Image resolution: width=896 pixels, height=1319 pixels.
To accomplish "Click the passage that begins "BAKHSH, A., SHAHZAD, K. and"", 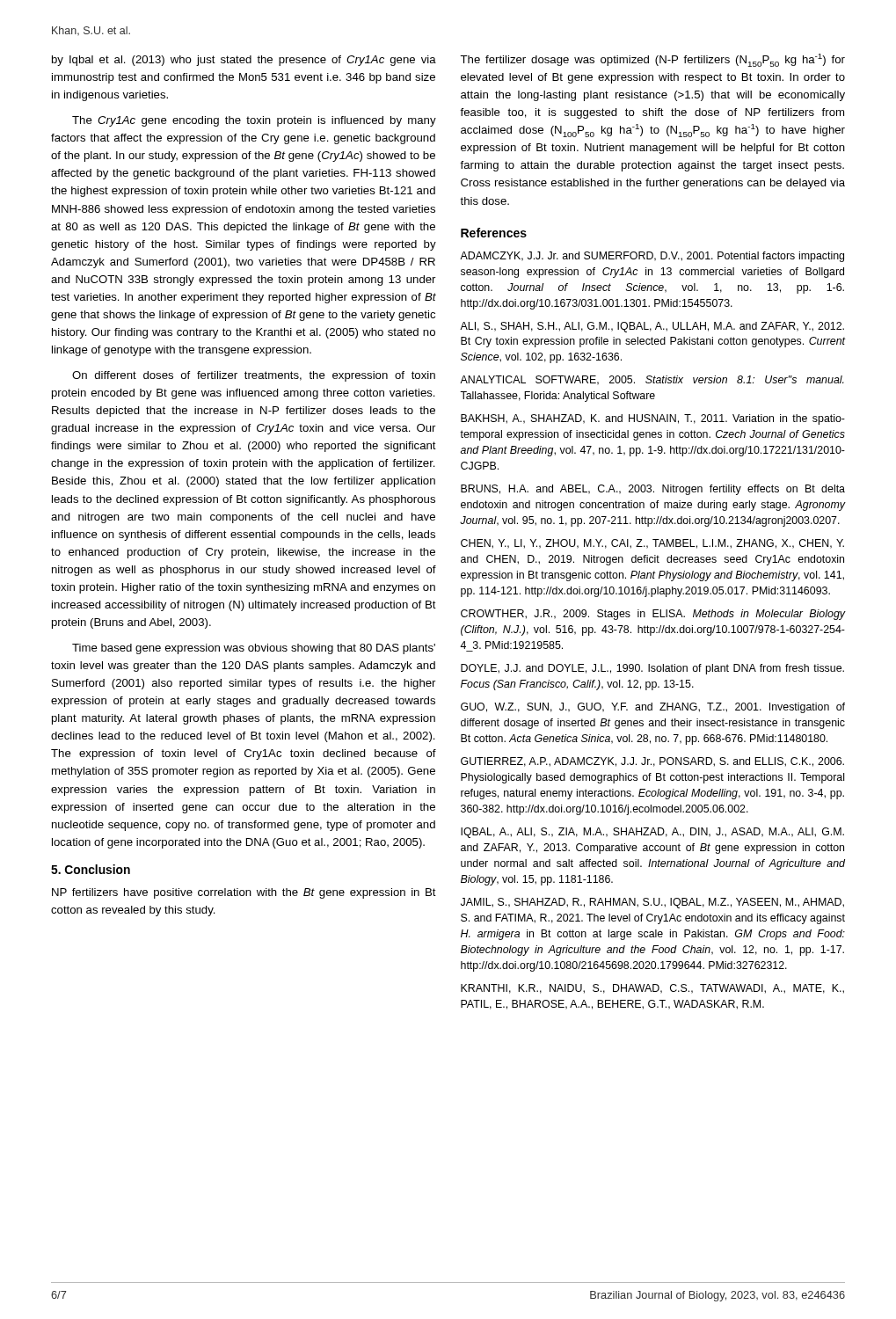I will pos(653,443).
